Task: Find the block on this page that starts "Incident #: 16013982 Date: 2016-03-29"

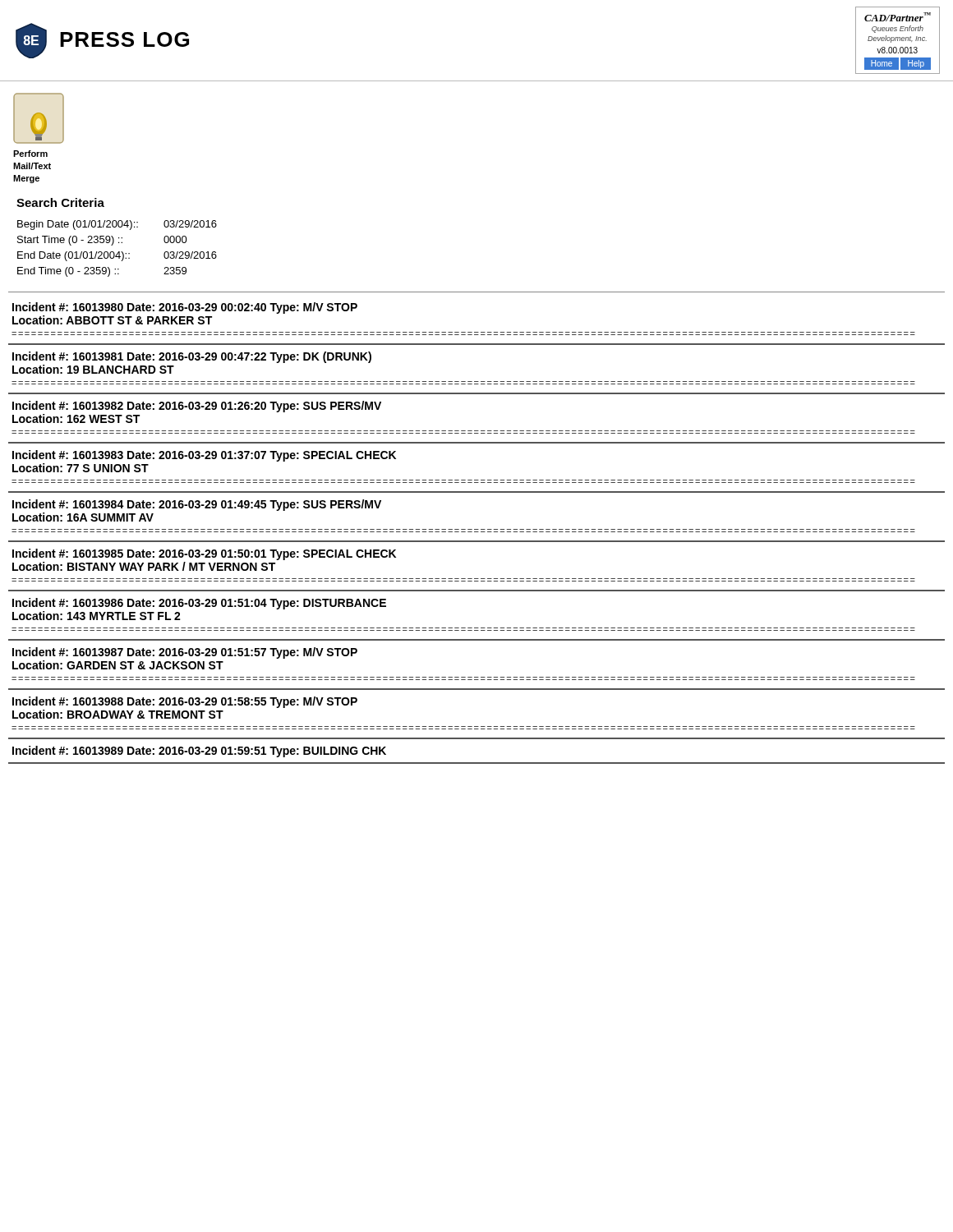Action: click(x=197, y=407)
